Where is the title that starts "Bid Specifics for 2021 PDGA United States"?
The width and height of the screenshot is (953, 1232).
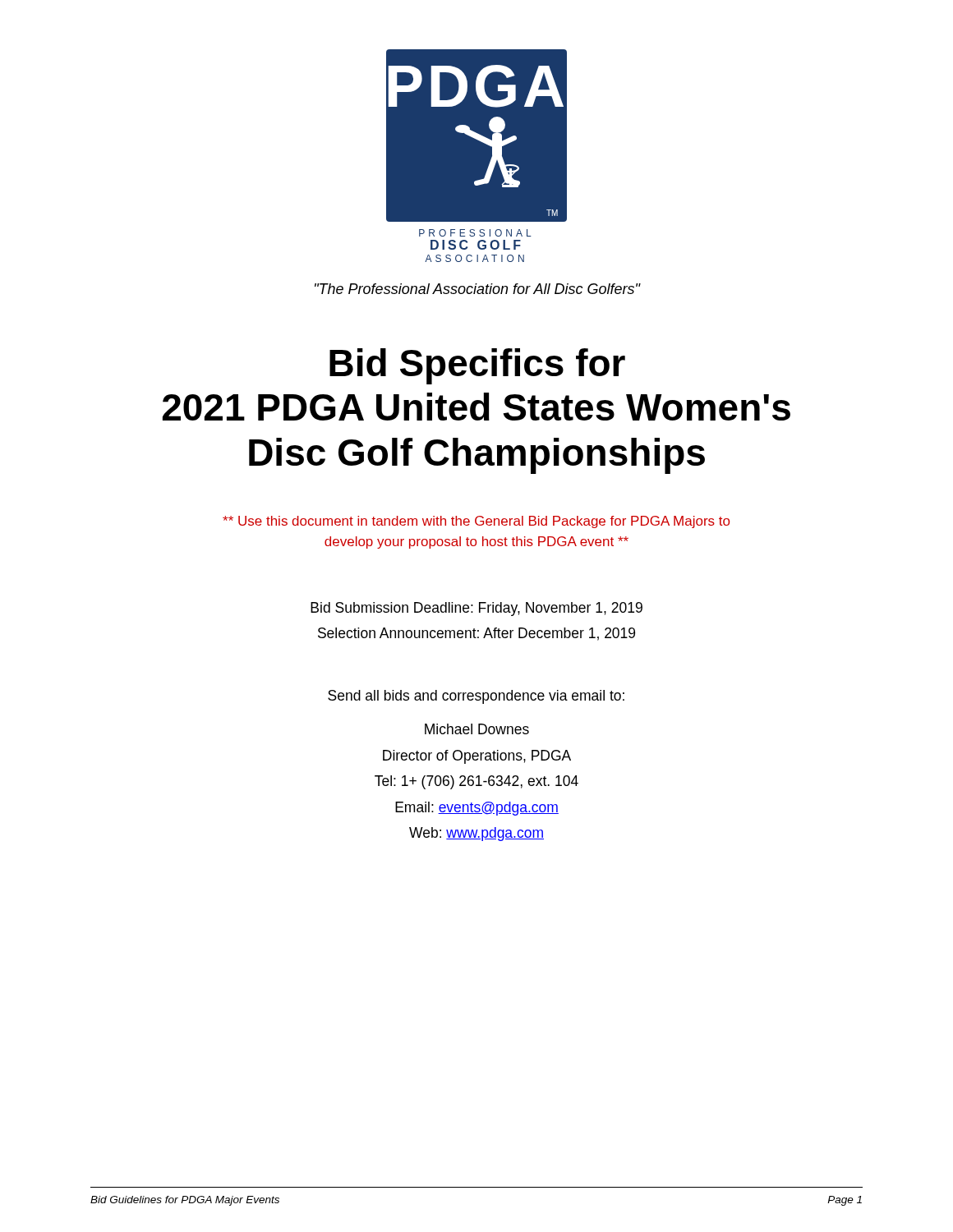[x=476, y=408]
